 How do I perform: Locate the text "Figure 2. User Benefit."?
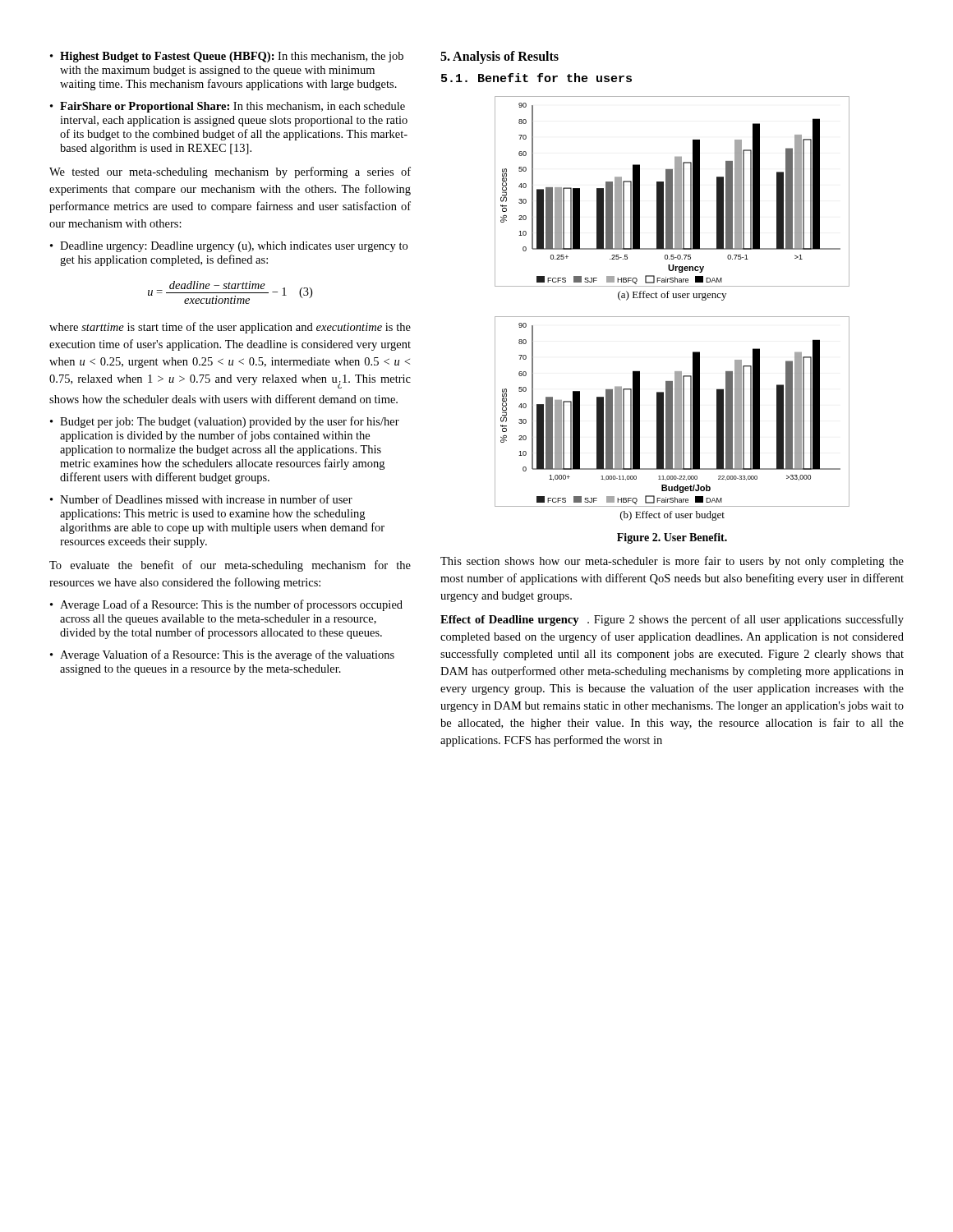[x=672, y=538]
